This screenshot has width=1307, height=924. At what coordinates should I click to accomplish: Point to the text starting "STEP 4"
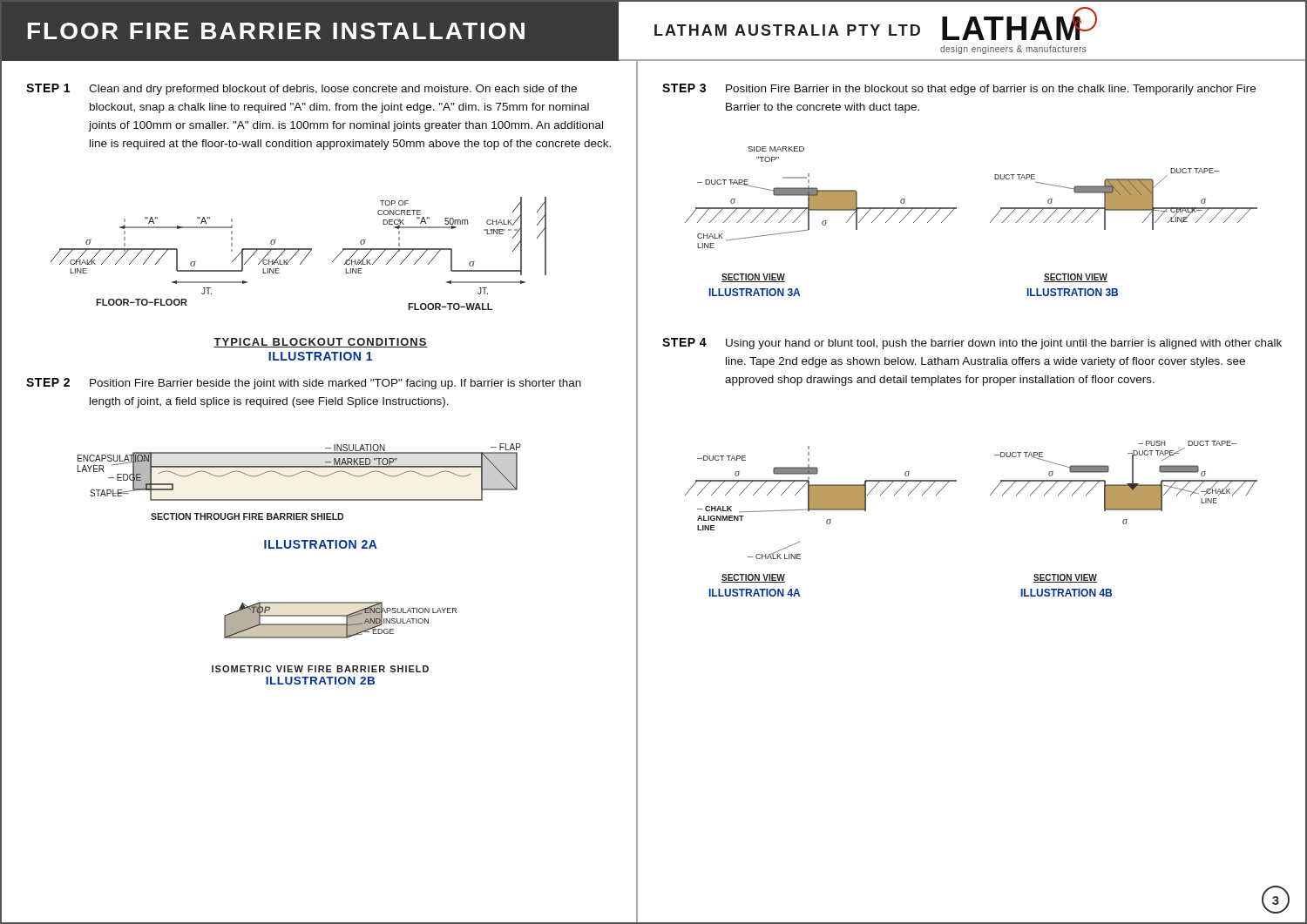click(684, 342)
